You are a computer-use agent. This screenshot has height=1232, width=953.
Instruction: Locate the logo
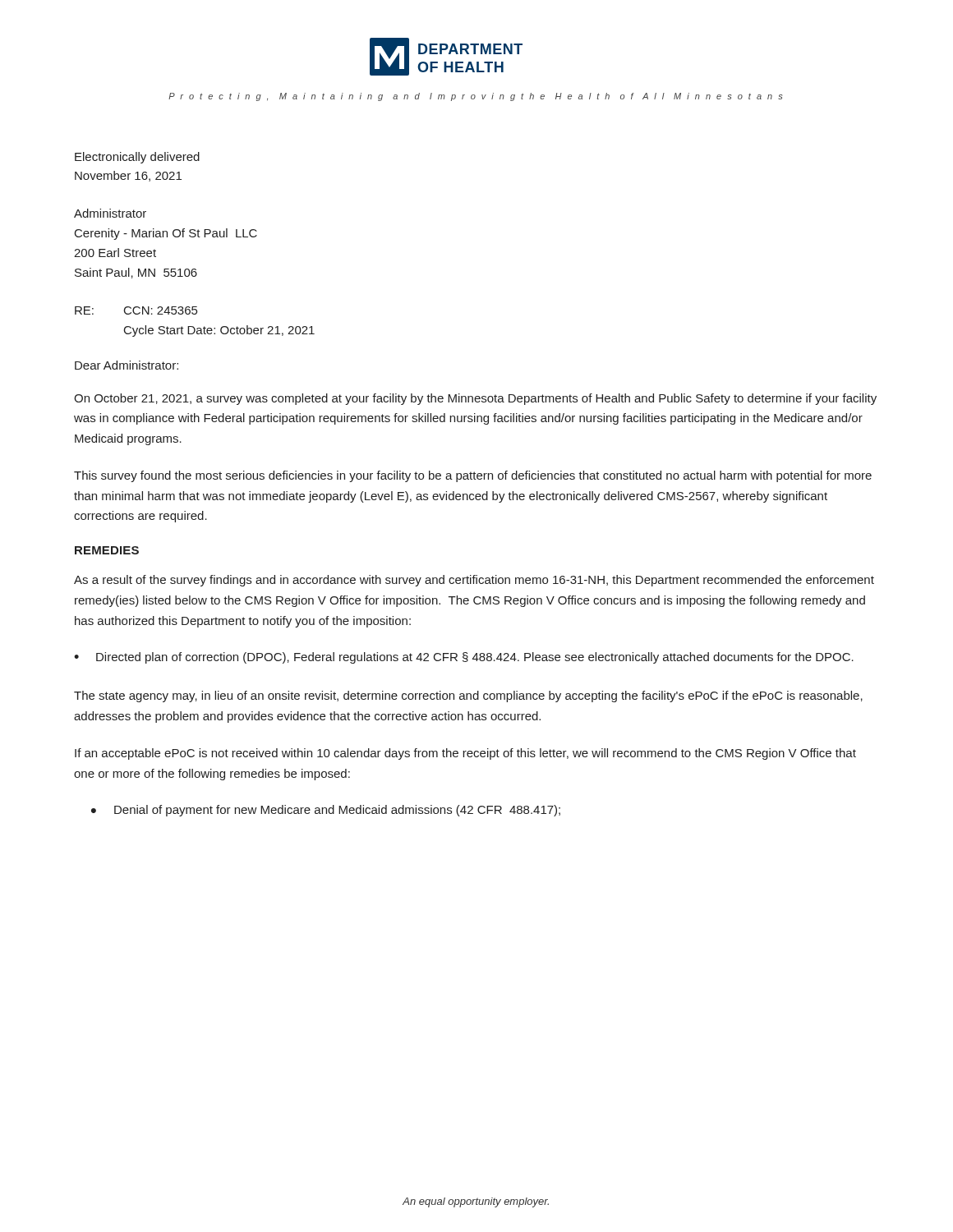[x=476, y=58]
